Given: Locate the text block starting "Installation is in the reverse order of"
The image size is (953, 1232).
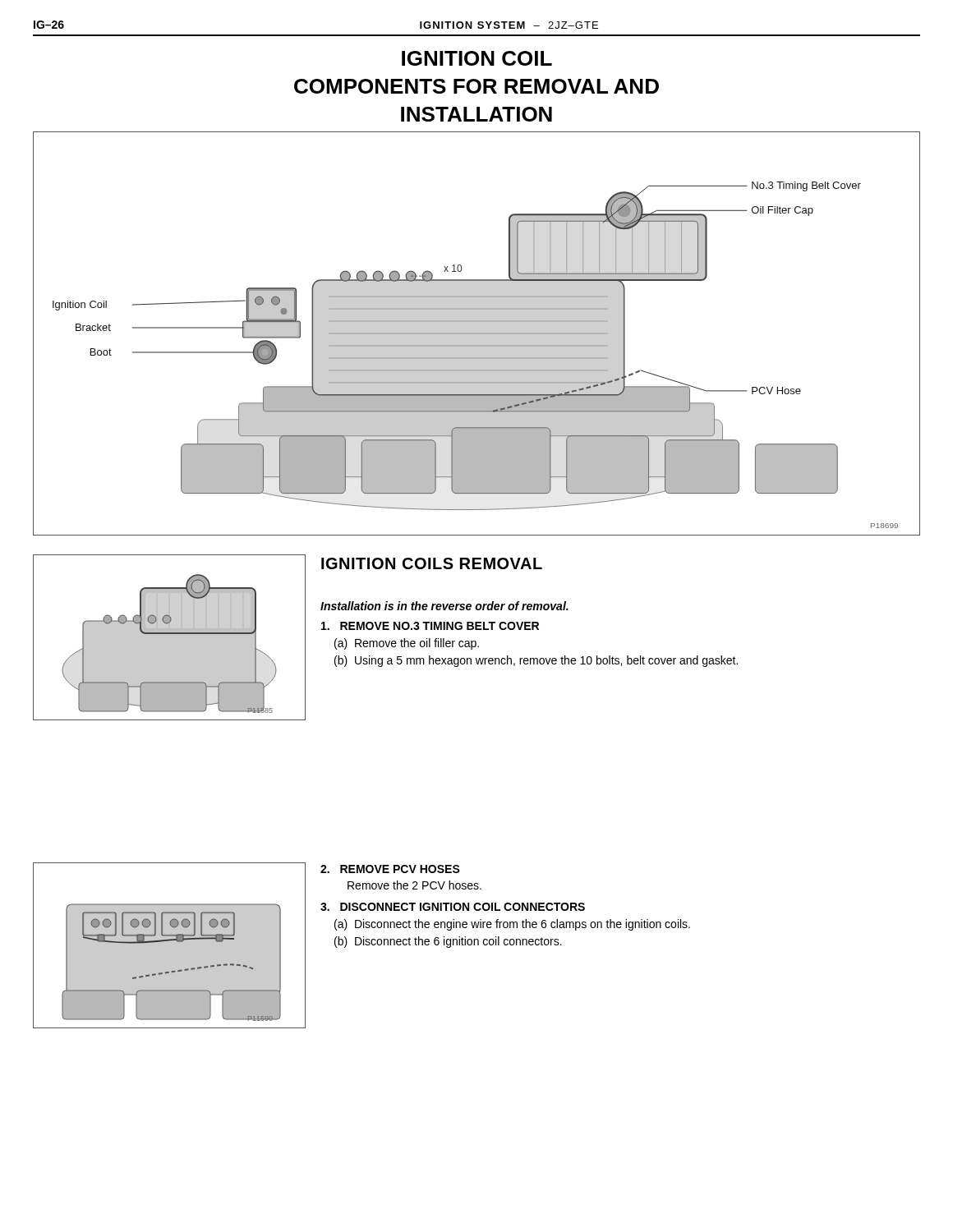Looking at the screenshot, I should click(444, 606).
